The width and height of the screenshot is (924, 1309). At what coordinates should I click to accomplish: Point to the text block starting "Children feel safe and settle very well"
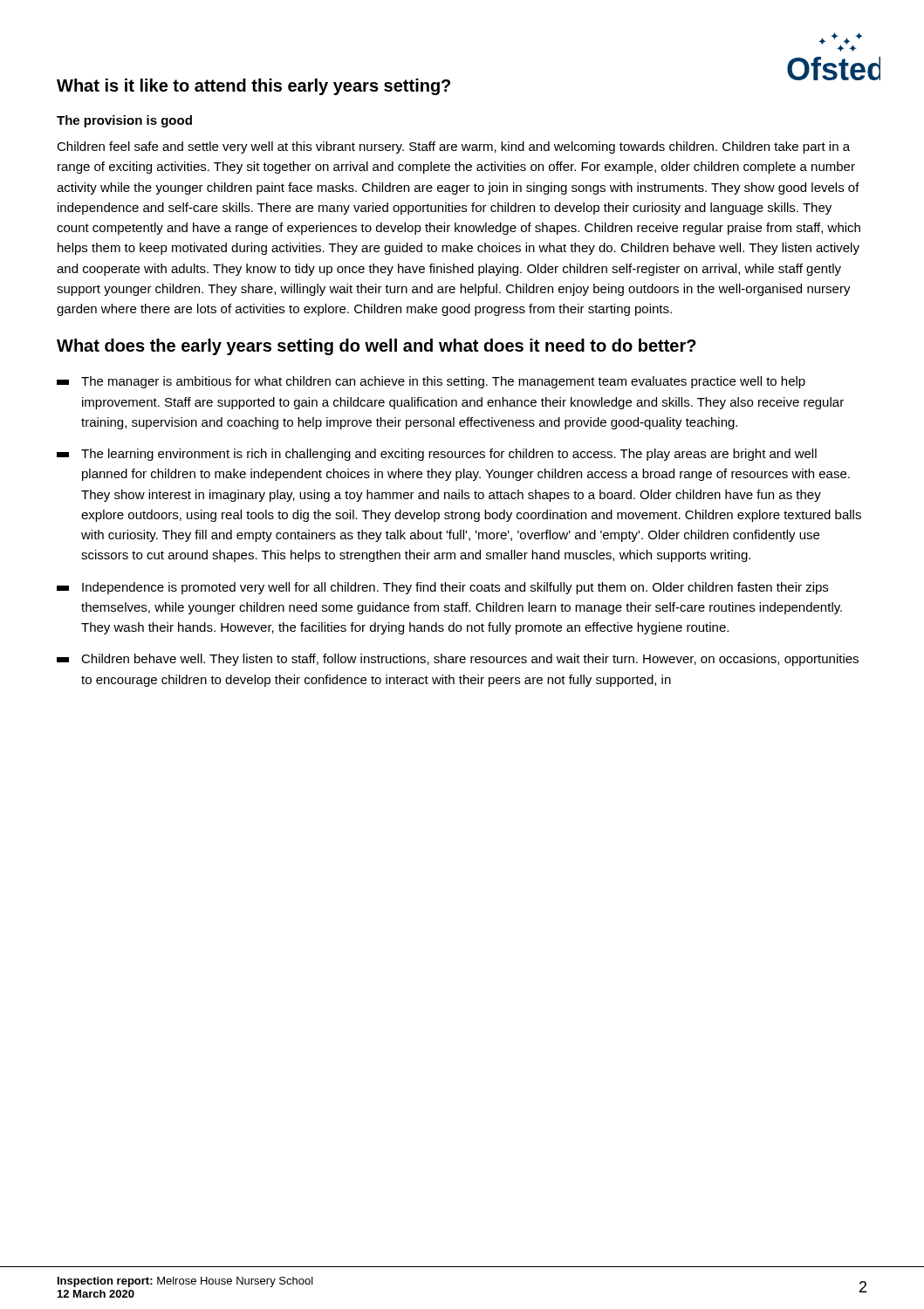click(459, 227)
